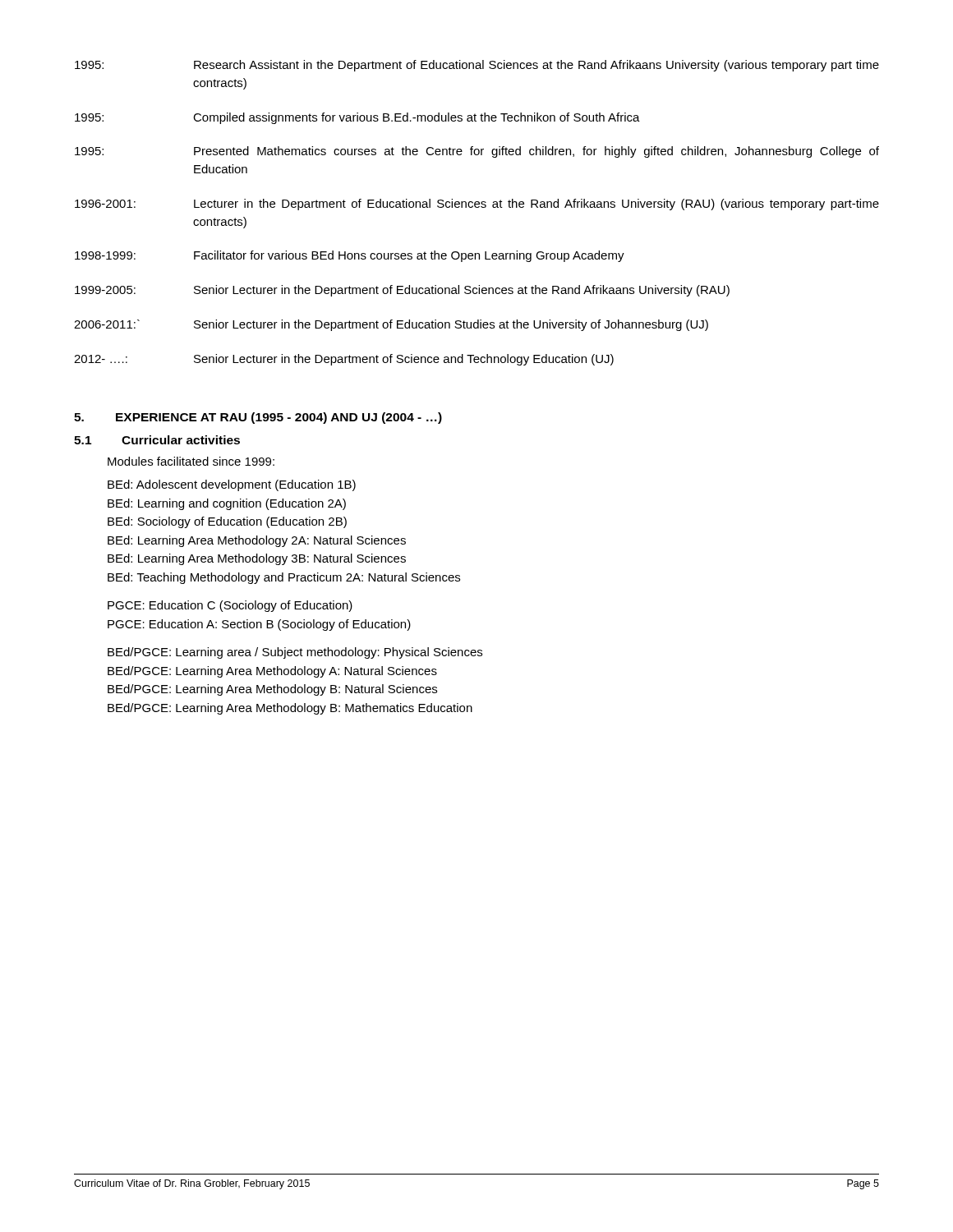This screenshot has width=953, height=1232.
Task: Navigate to the passage starting "BEd: Learning Area Methodology 2A: Natural Sciences"
Action: click(256, 540)
